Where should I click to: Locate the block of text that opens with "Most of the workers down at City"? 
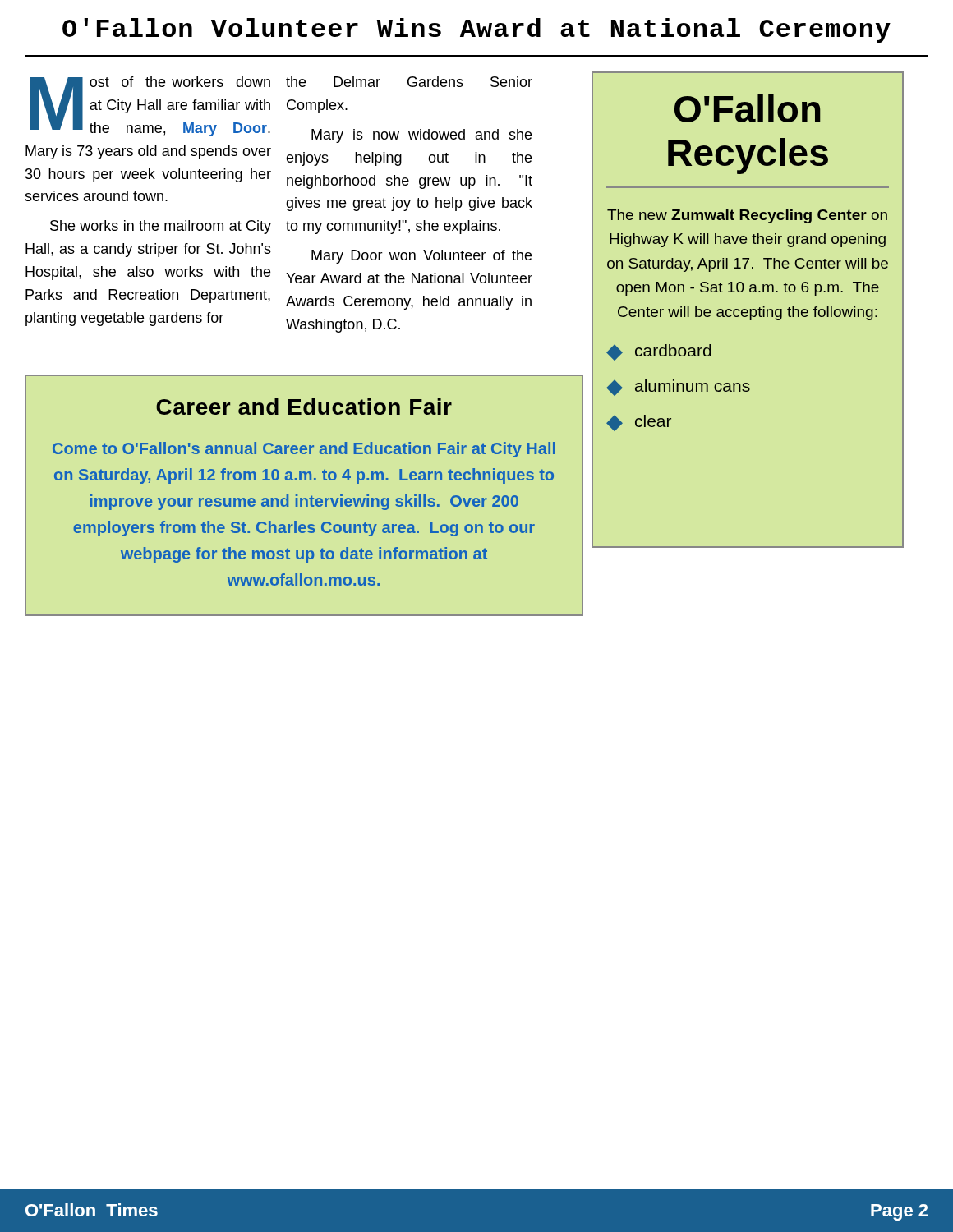point(148,201)
